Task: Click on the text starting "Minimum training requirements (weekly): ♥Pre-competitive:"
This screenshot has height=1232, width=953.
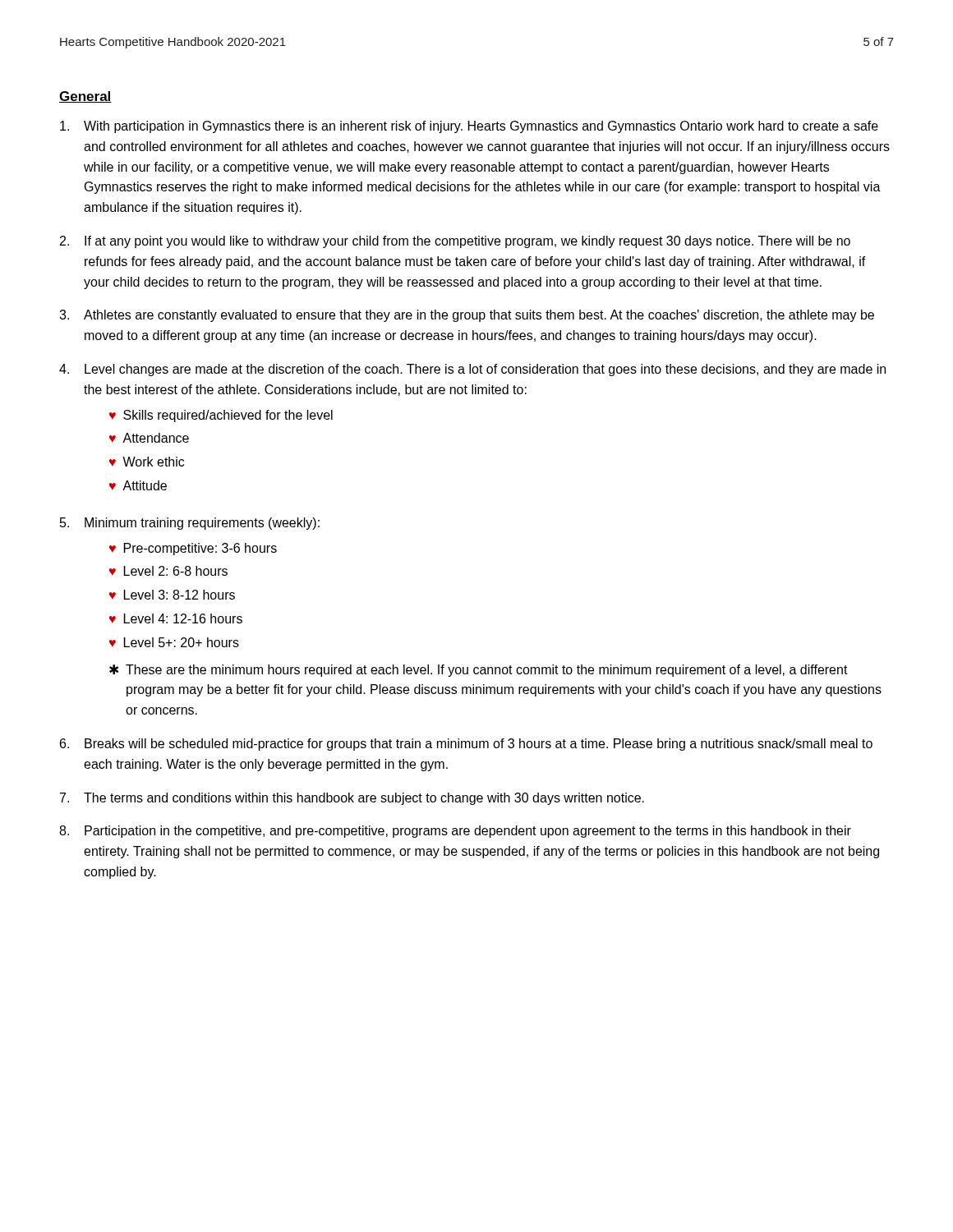Action: click(202, 524)
